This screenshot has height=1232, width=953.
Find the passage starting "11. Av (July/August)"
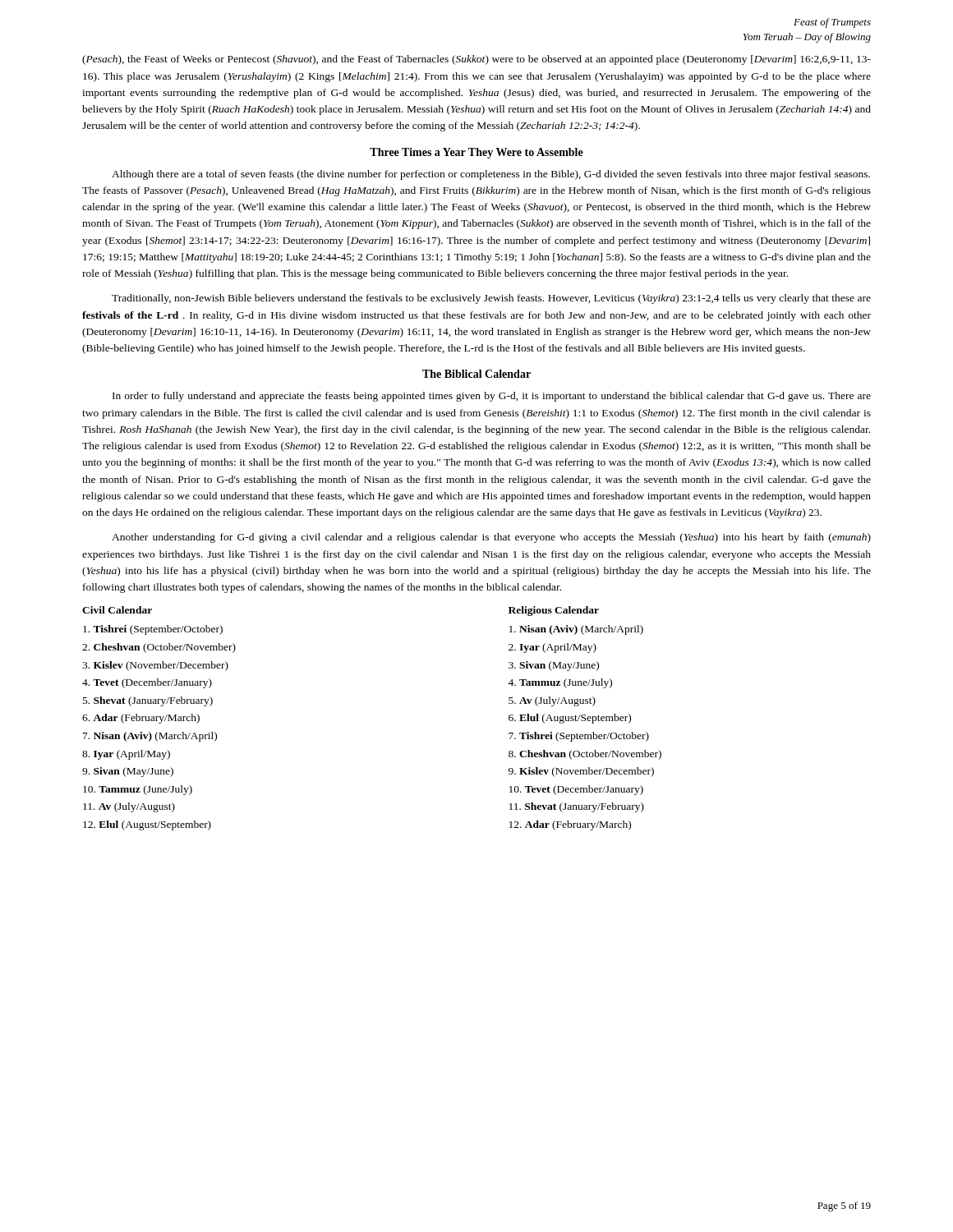click(129, 806)
